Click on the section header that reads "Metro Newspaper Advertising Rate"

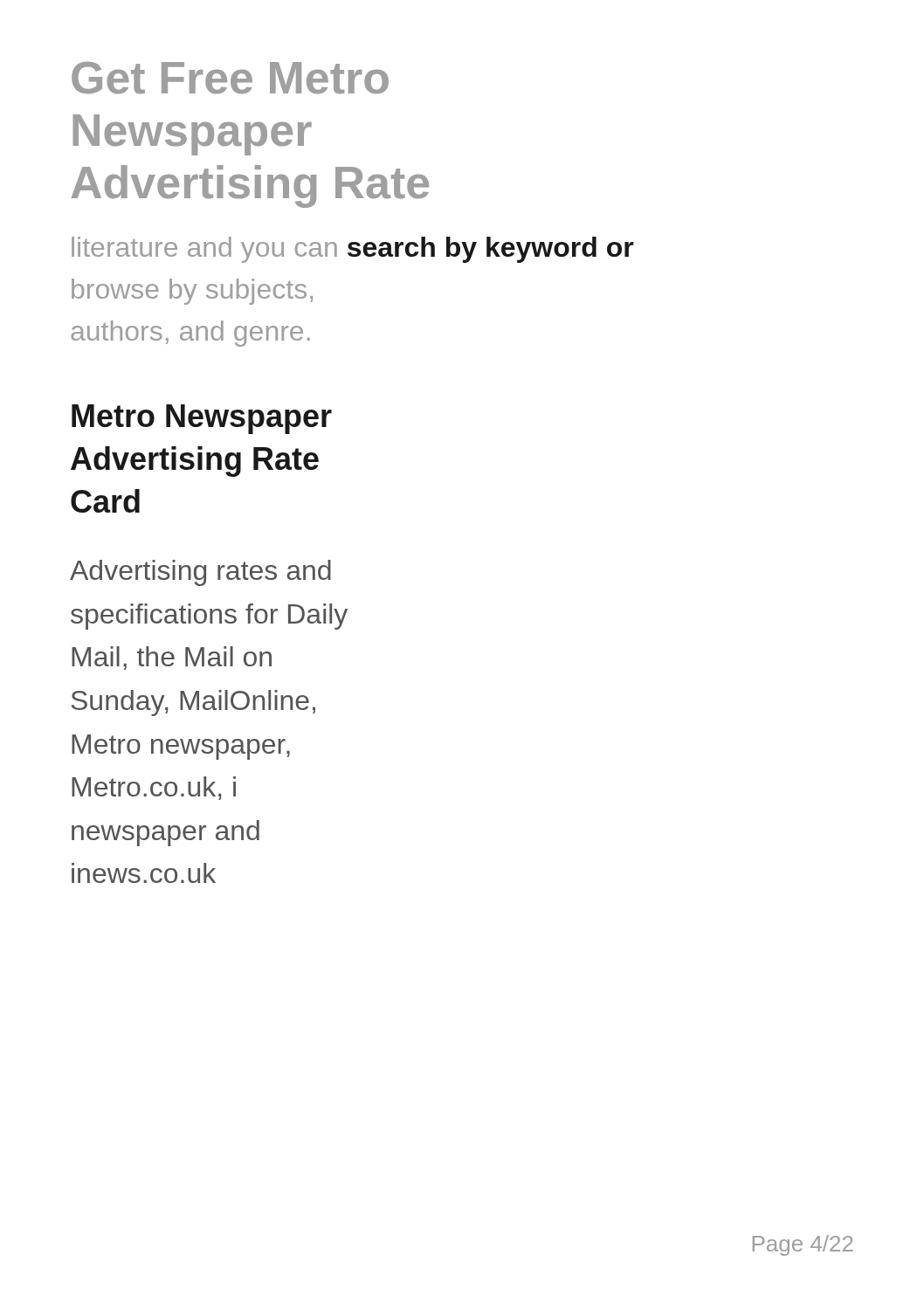pos(202,419)
